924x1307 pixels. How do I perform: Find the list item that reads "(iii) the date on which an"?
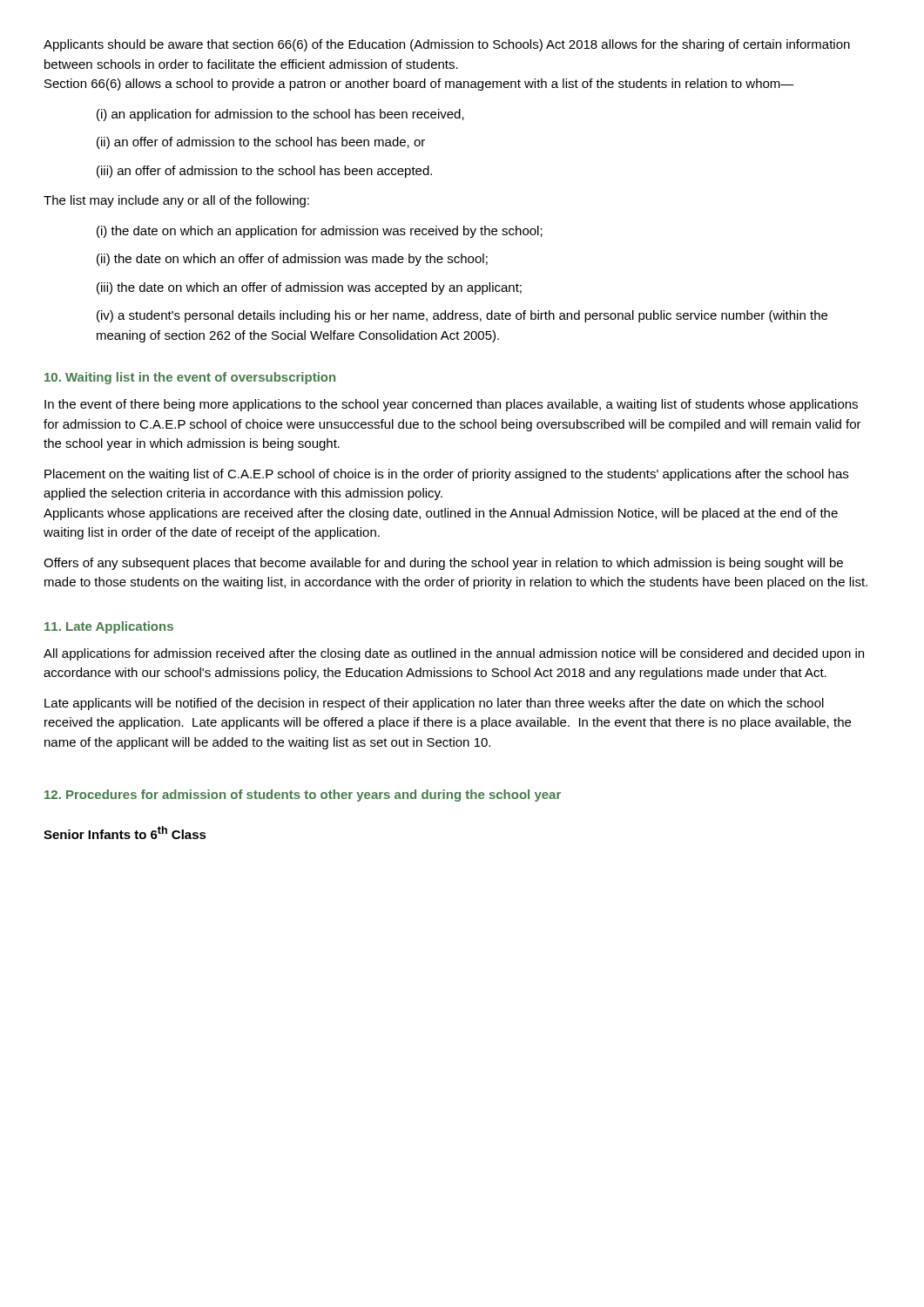(x=309, y=287)
